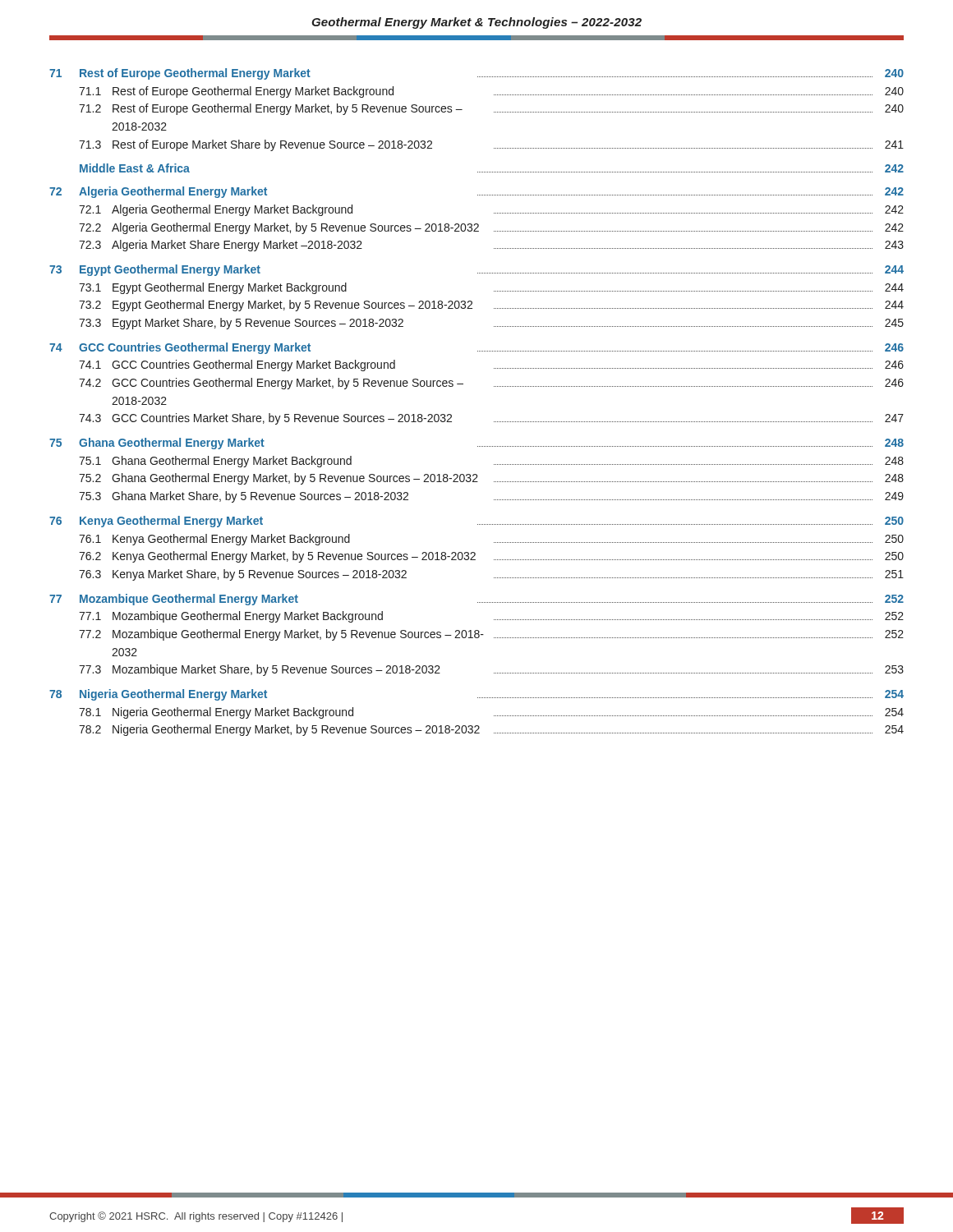The width and height of the screenshot is (953, 1232).
Task: Find the block starting "76 Kenya Geothermal Energy Market 250 76.1 Kenya"
Action: pos(476,548)
